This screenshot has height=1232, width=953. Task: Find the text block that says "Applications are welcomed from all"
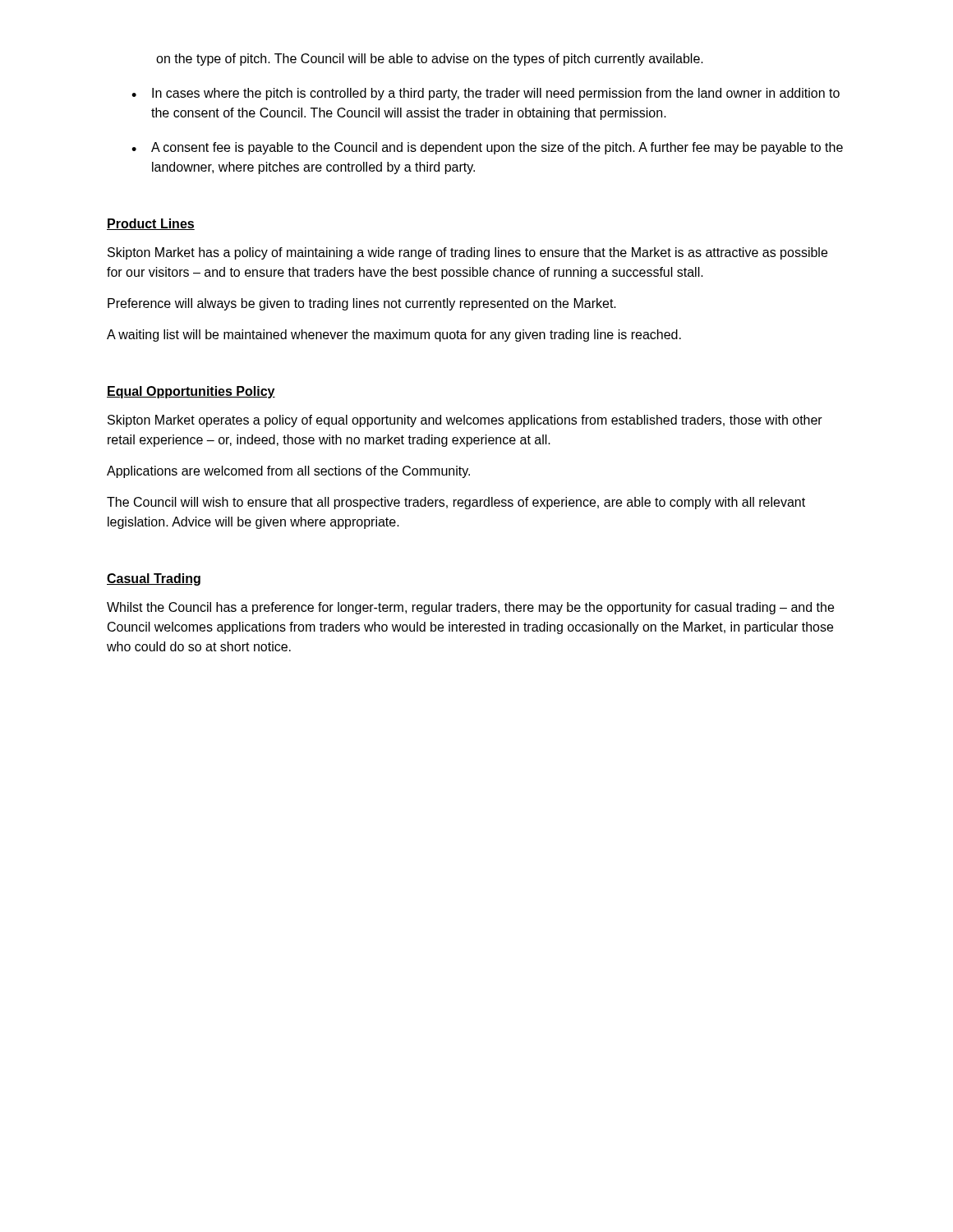pyautogui.click(x=289, y=471)
